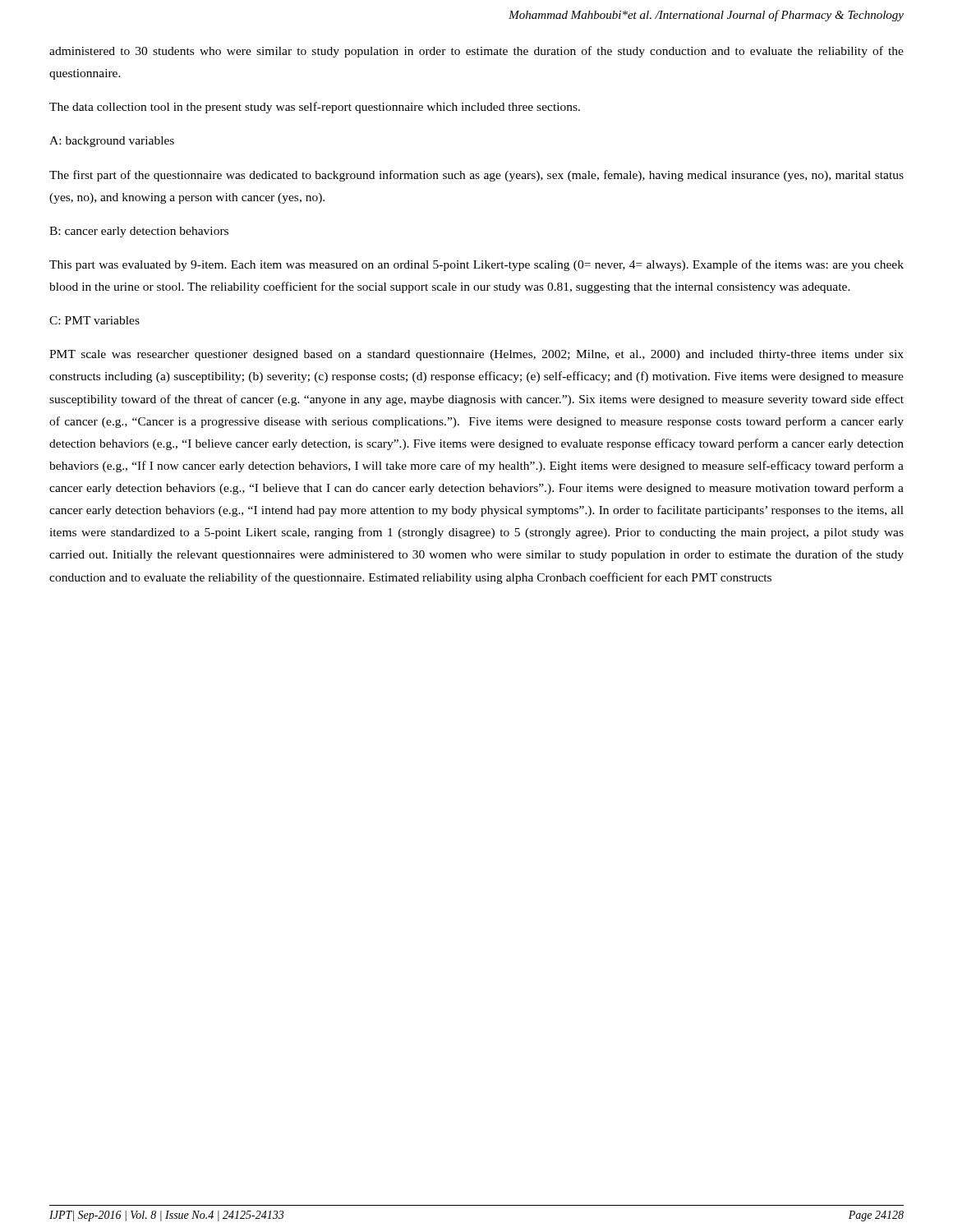This screenshot has width=953, height=1232.
Task: Point to the element starting "PMT scale was researcher questioner designed based on"
Action: [x=476, y=465]
